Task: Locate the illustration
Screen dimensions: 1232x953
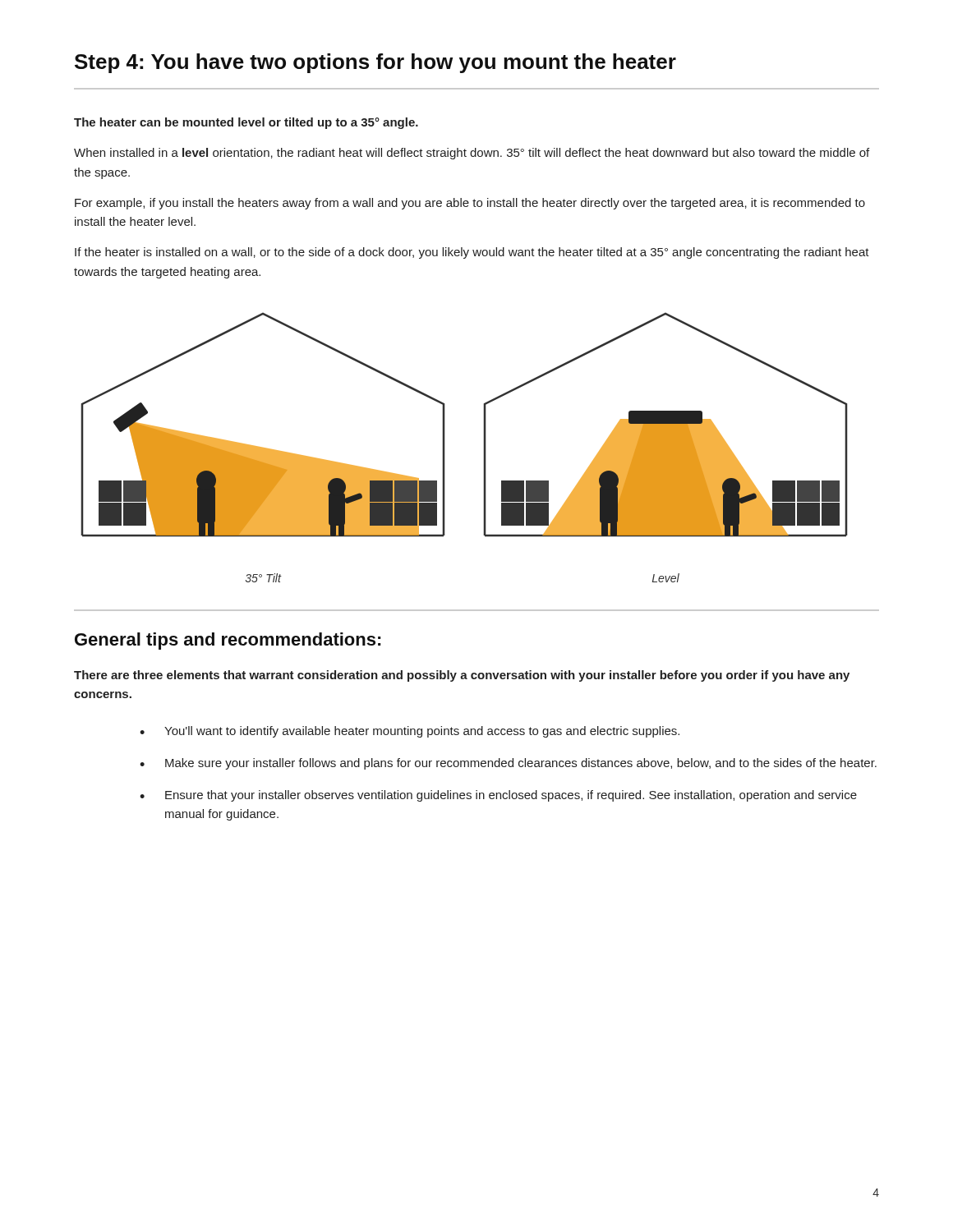Action: [x=476, y=445]
